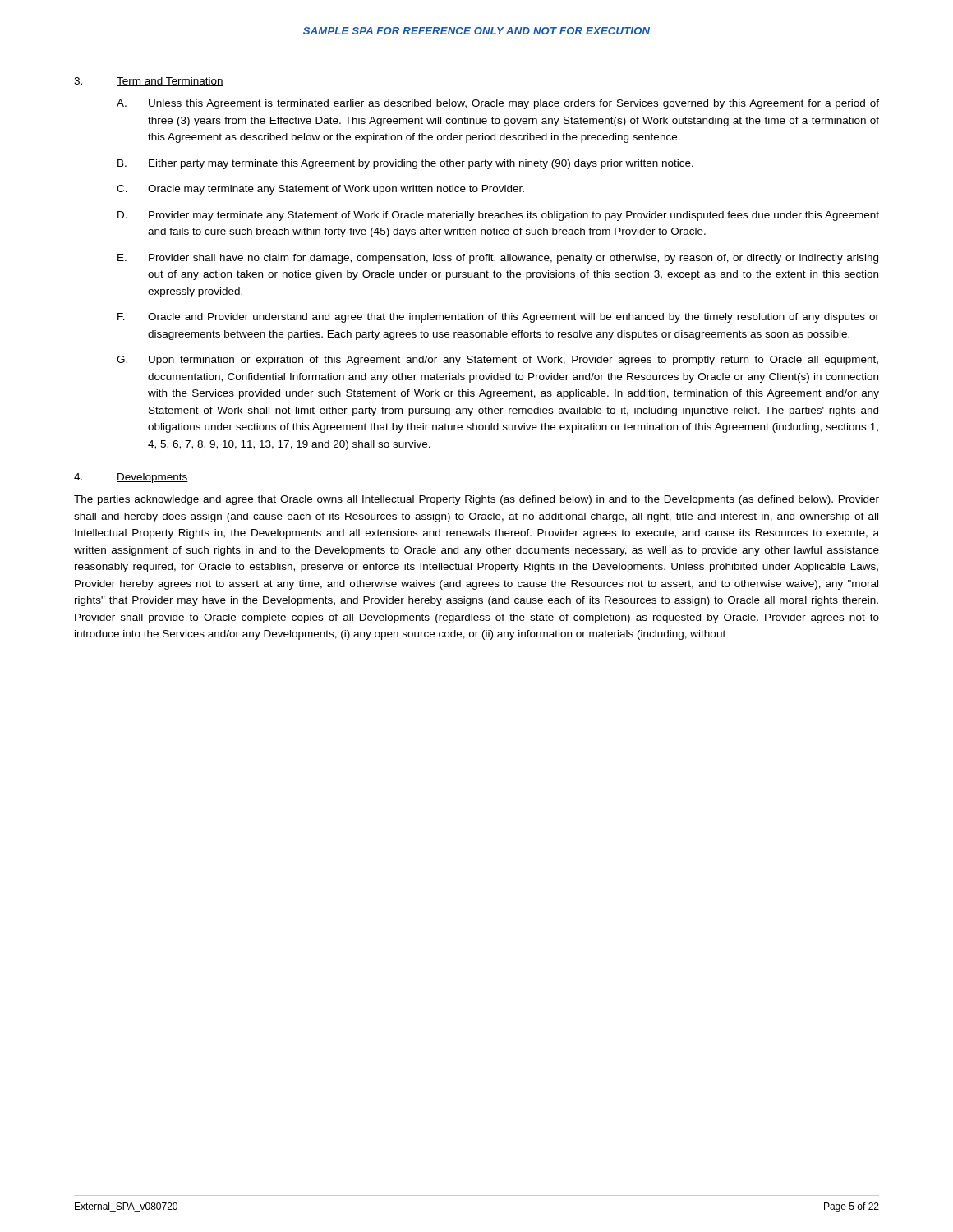Image resolution: width=953 pixels, height=1232 pixels.
Task: Locate the block of text that opens with "D. Provider may terminate any Statement of"
Action: pos(498,223)
